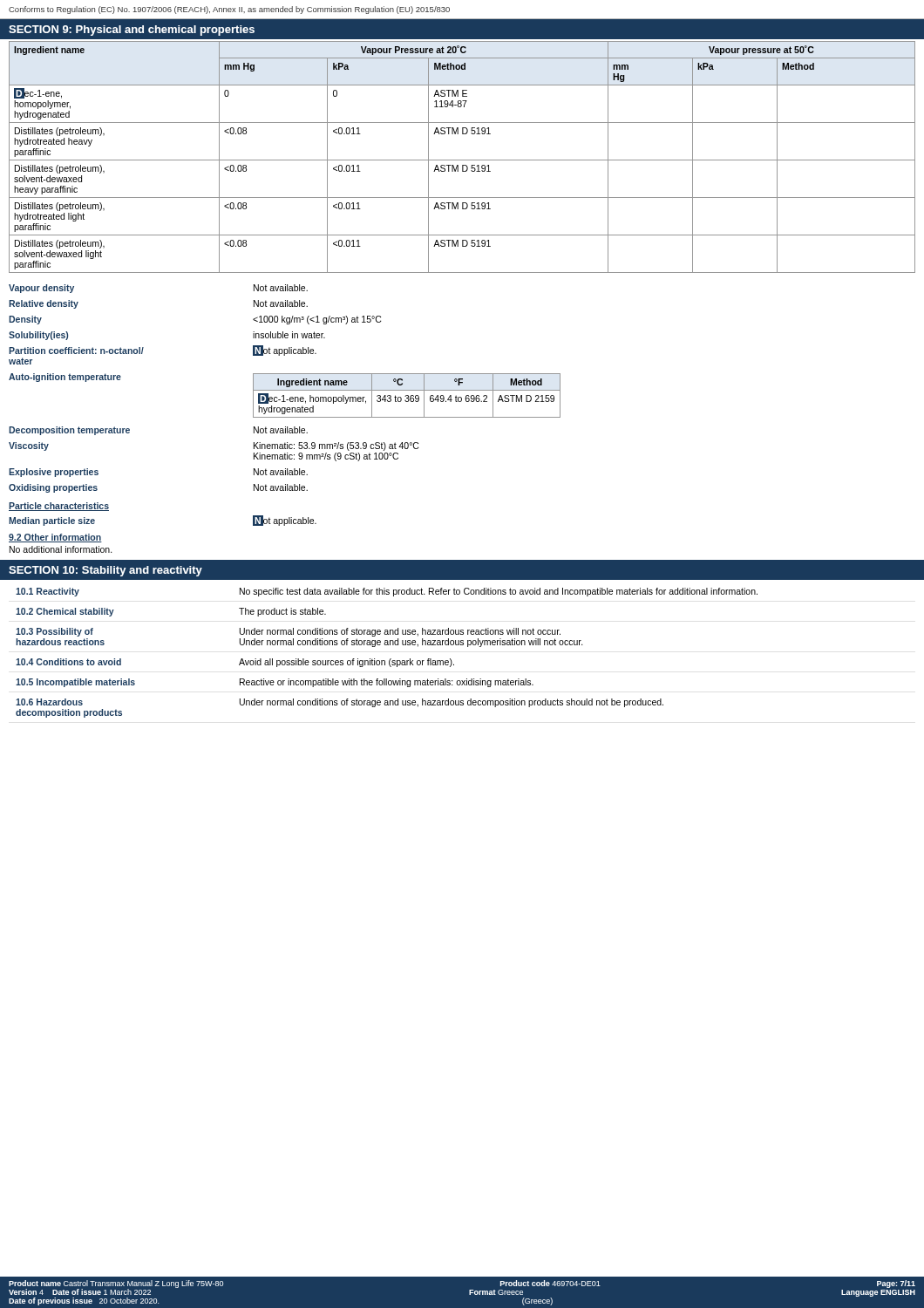
Task: Select the passage starting "SECTION 9: Physical and chemical"
Action: [x=132, y=29]
